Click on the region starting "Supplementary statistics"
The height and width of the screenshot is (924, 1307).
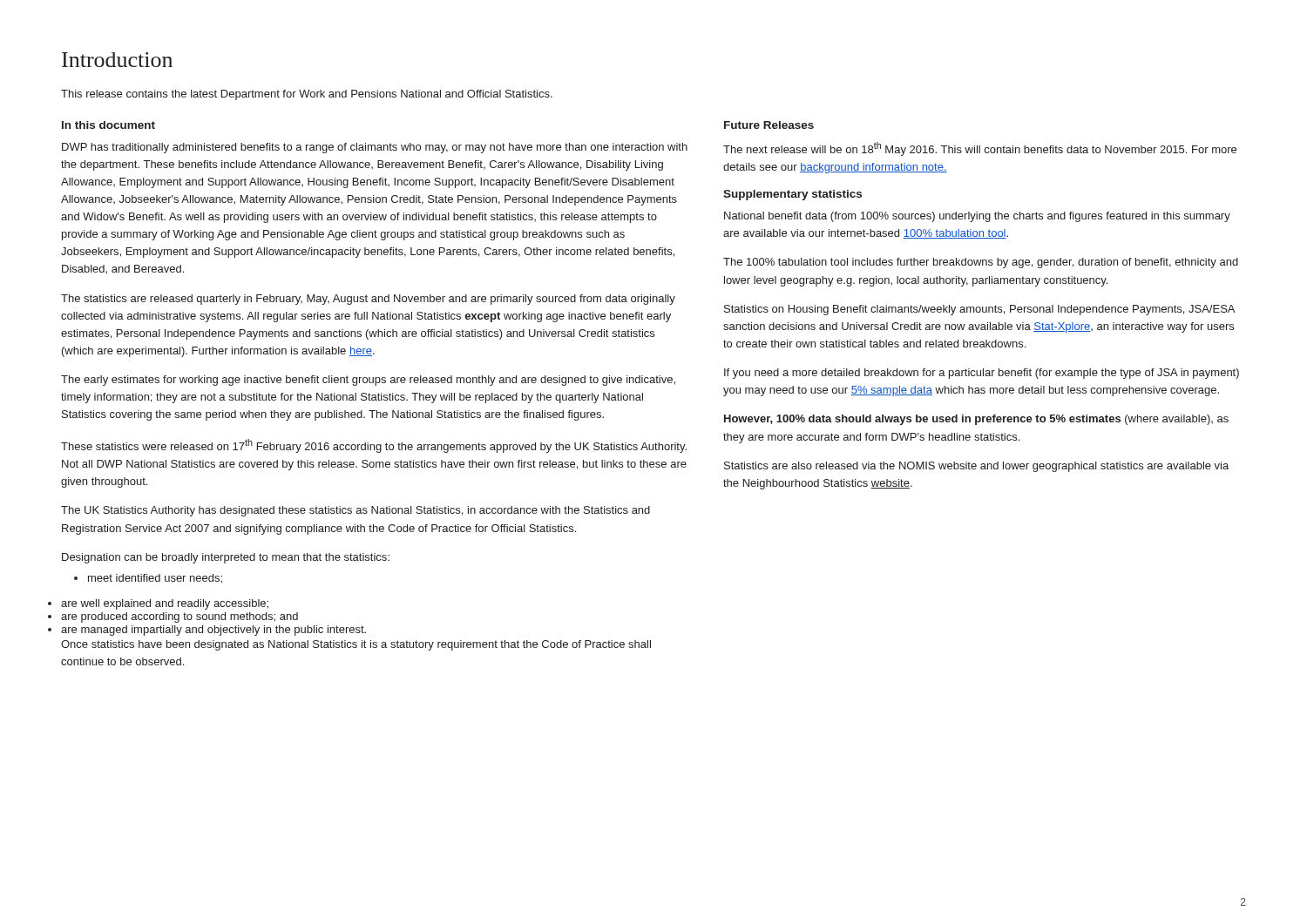(x=792, y=195)
